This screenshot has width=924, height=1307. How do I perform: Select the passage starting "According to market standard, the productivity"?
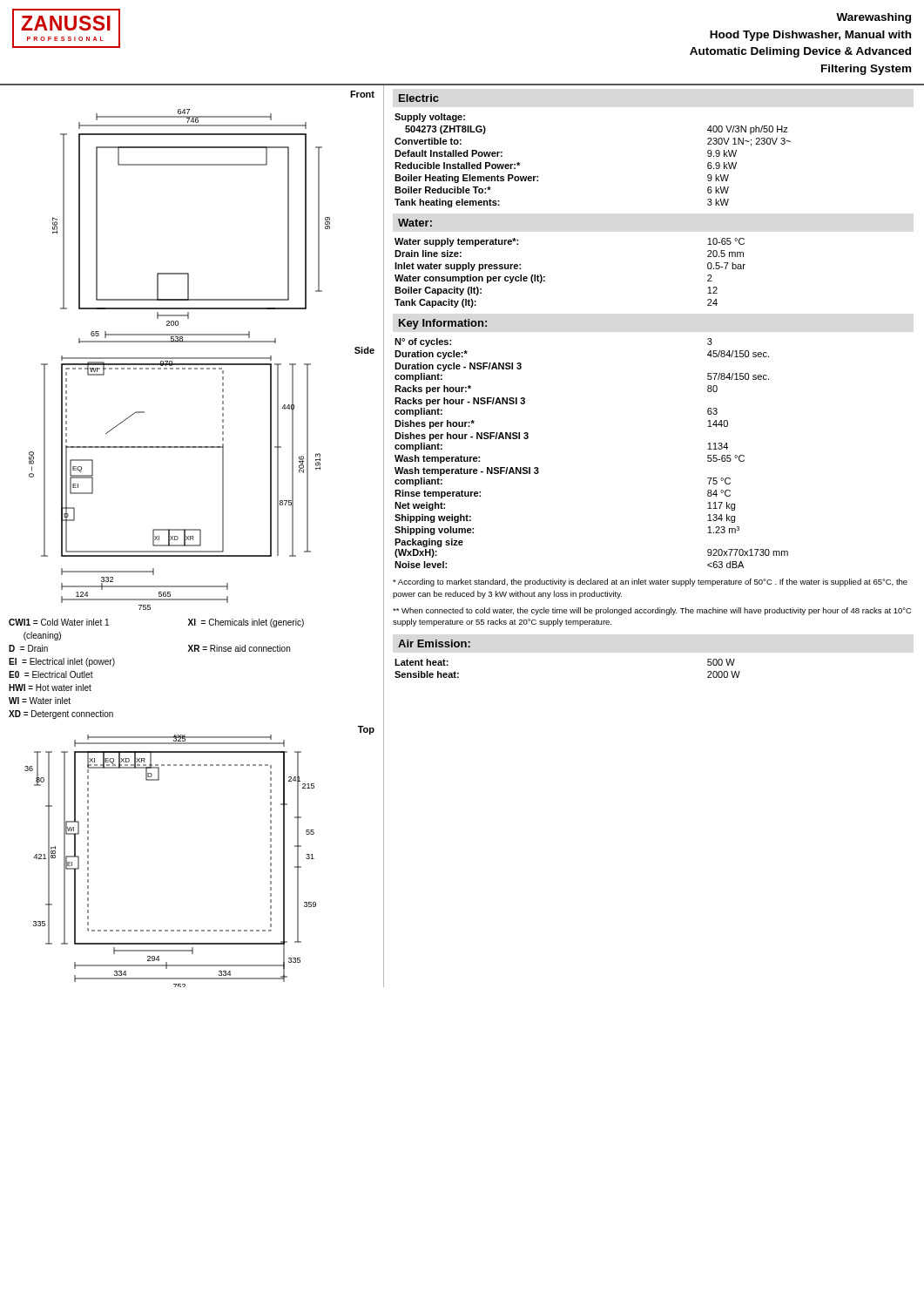(650, 588)
